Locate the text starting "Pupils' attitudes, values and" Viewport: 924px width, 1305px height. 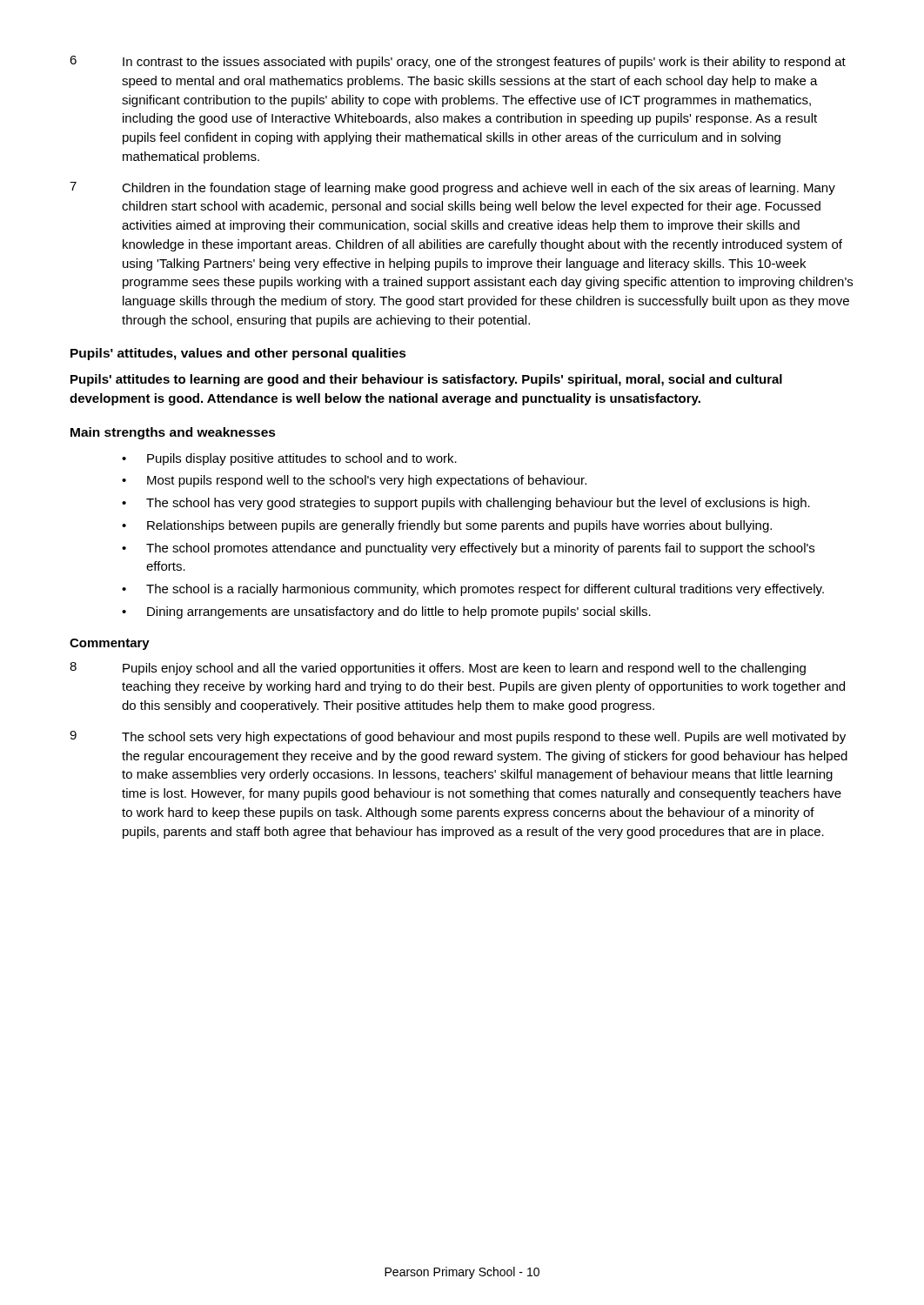238,352
